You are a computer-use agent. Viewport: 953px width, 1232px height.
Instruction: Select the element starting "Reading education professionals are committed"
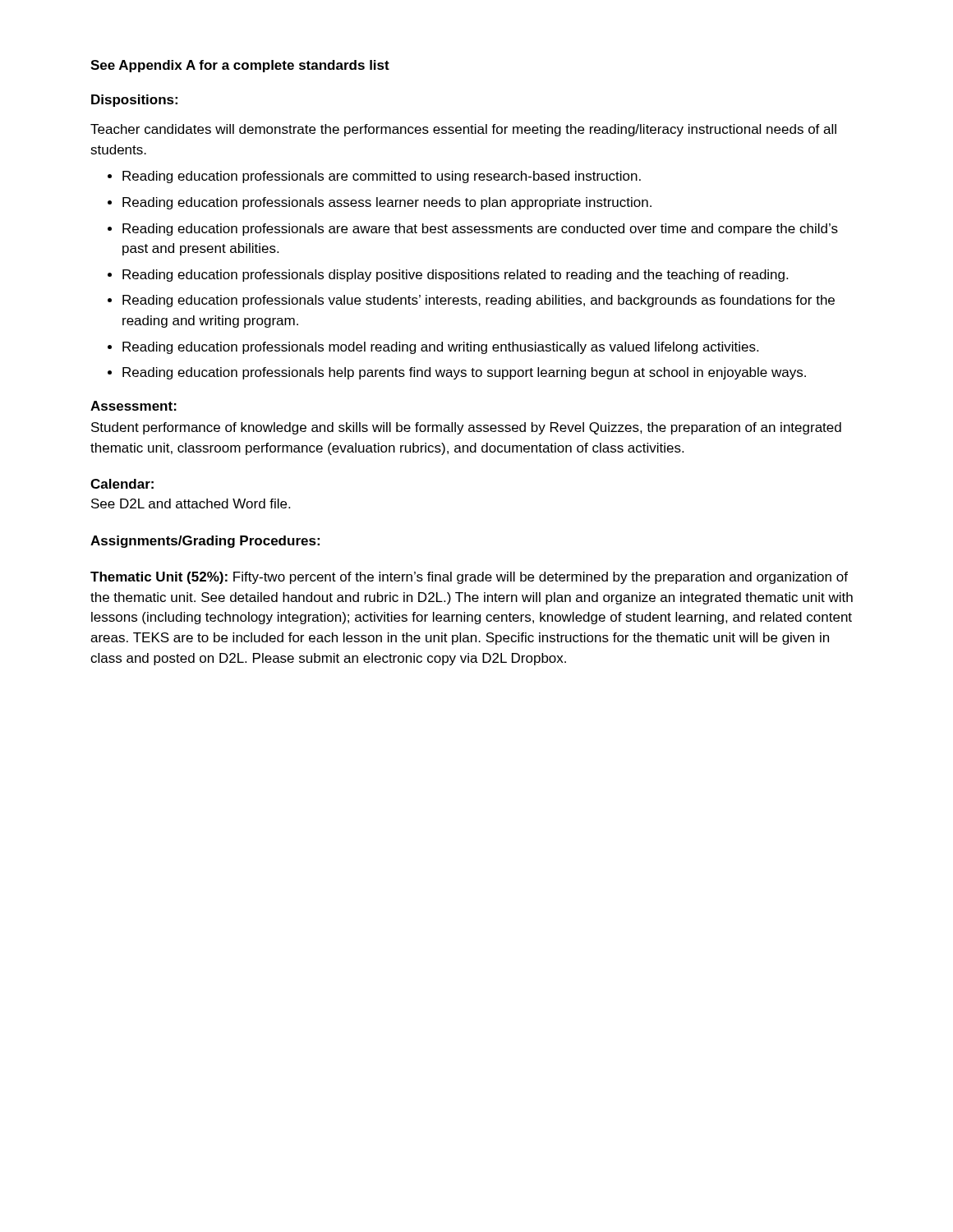(x=382, y=176)
